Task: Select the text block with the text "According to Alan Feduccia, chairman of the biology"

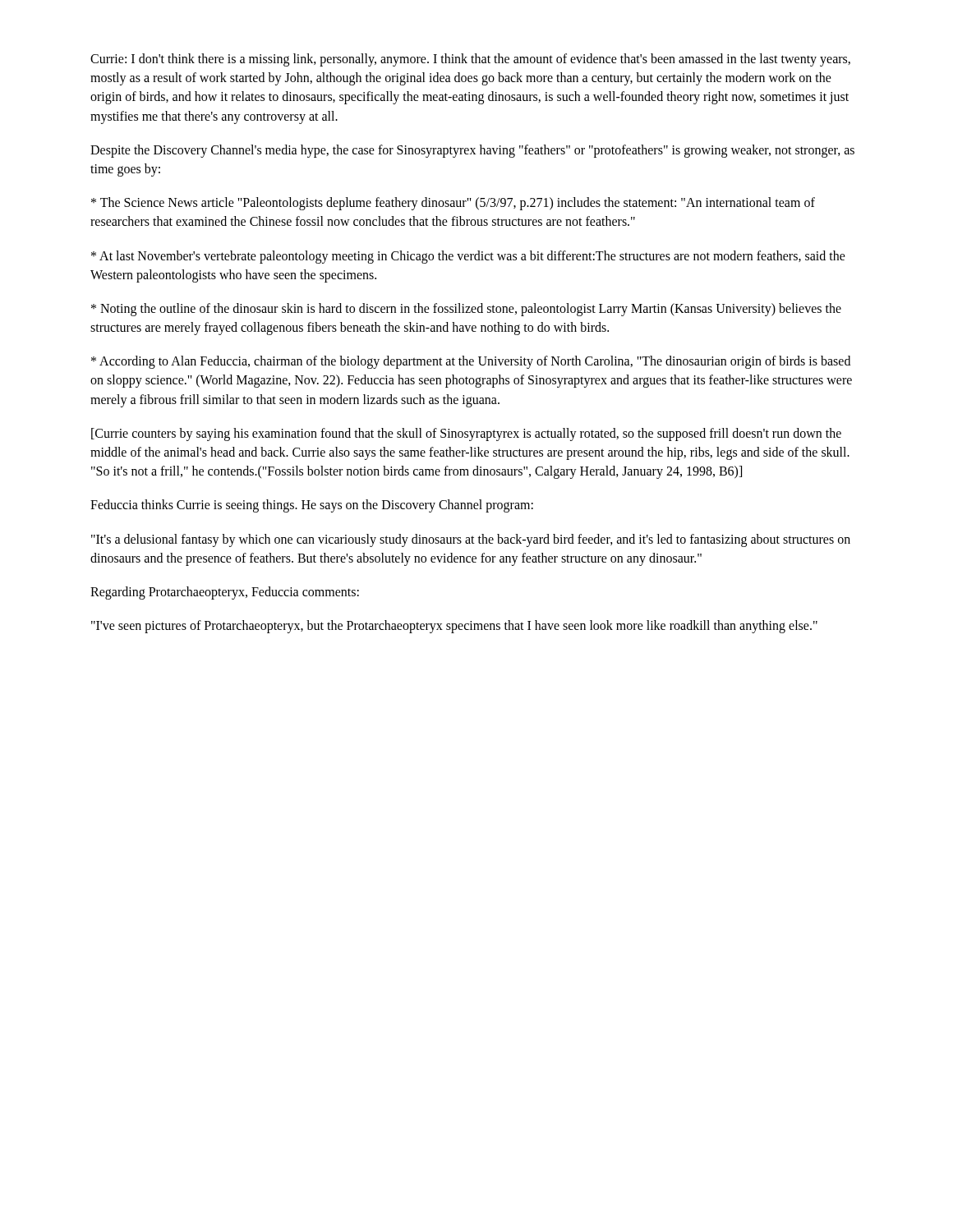Action: point(471,380)
